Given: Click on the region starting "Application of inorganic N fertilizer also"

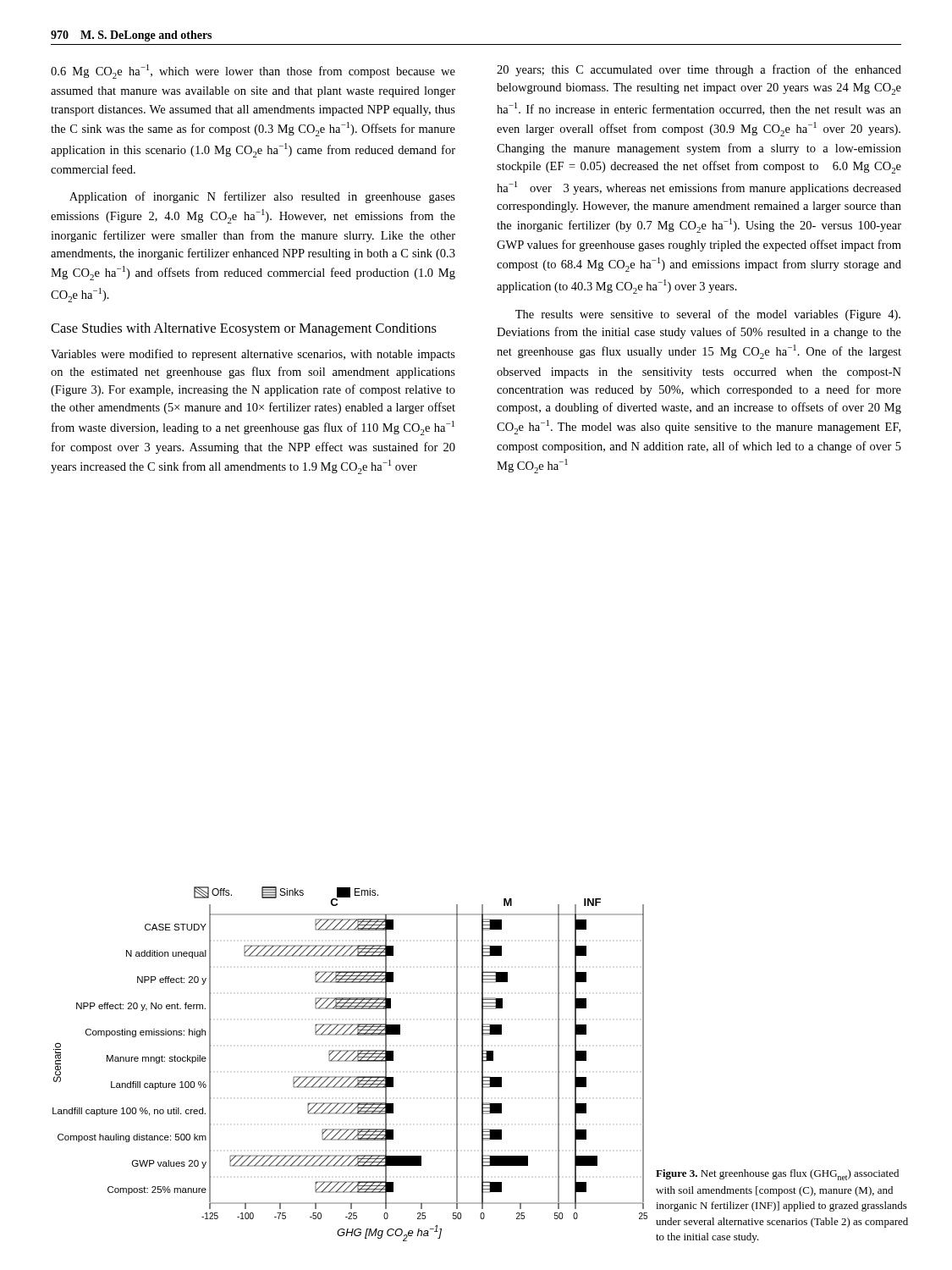Looking at the screenshot, I should 253,247.
